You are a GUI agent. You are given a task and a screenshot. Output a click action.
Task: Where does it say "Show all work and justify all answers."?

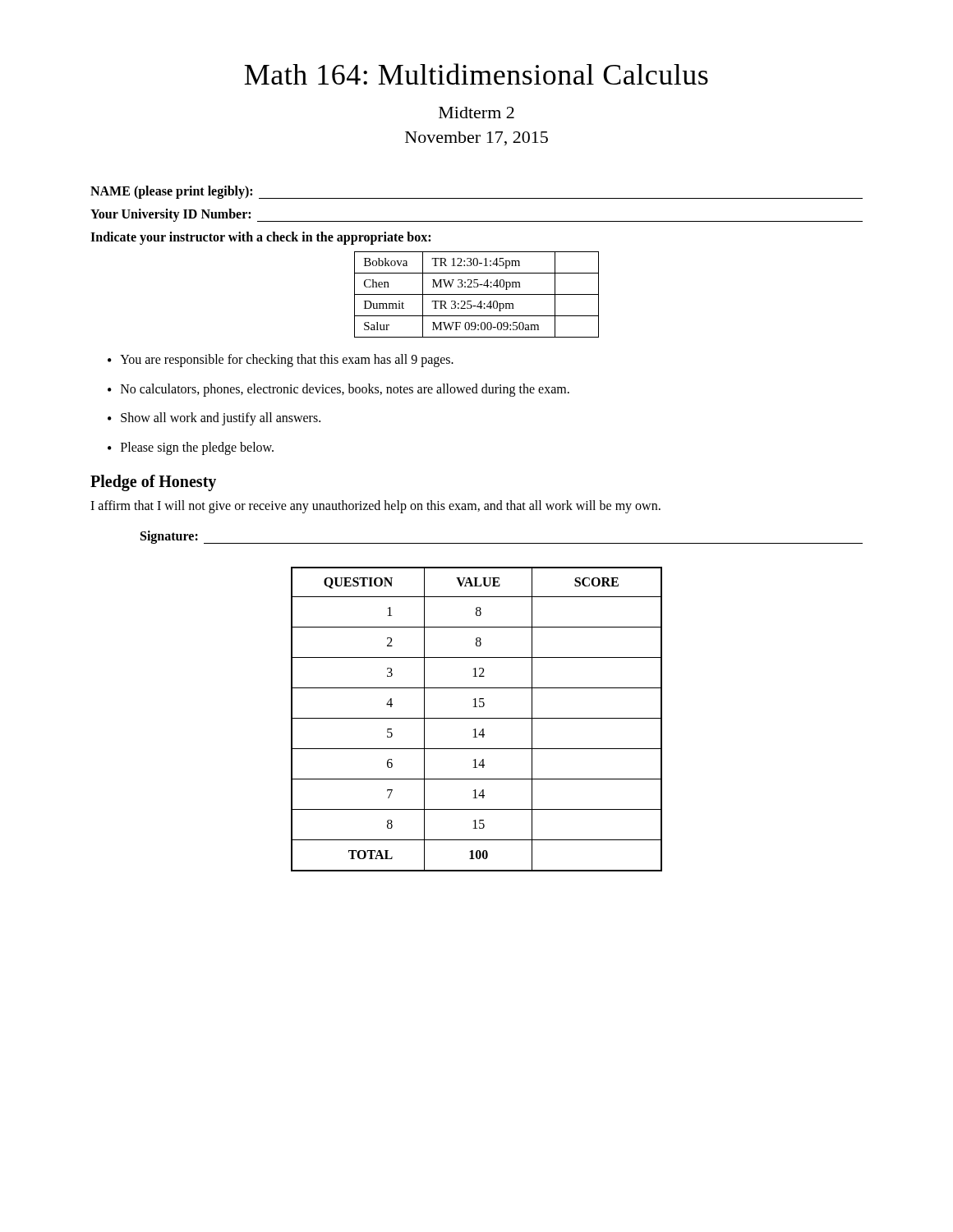221,418
